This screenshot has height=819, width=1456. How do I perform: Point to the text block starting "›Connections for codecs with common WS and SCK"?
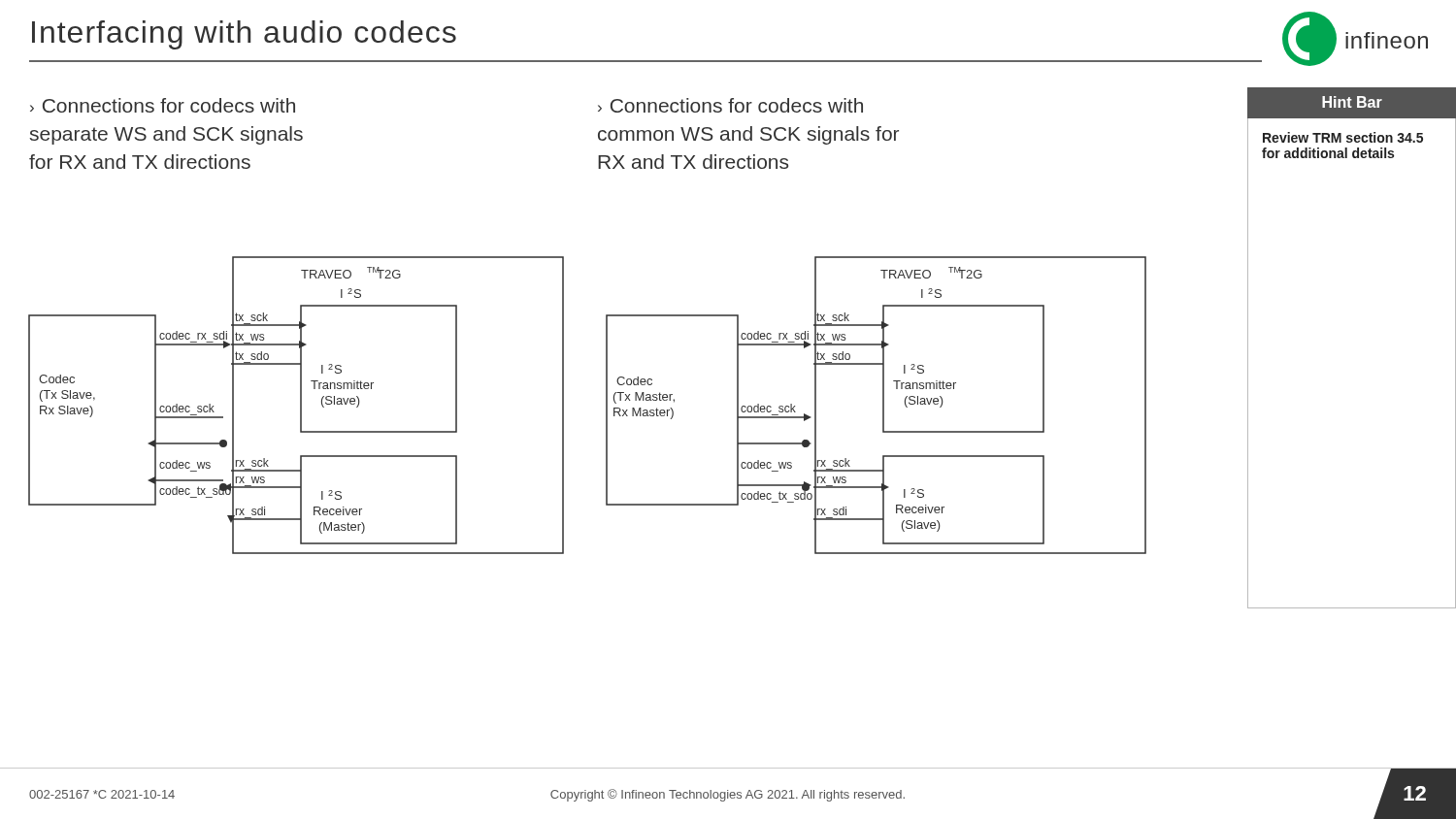point(748,133)
